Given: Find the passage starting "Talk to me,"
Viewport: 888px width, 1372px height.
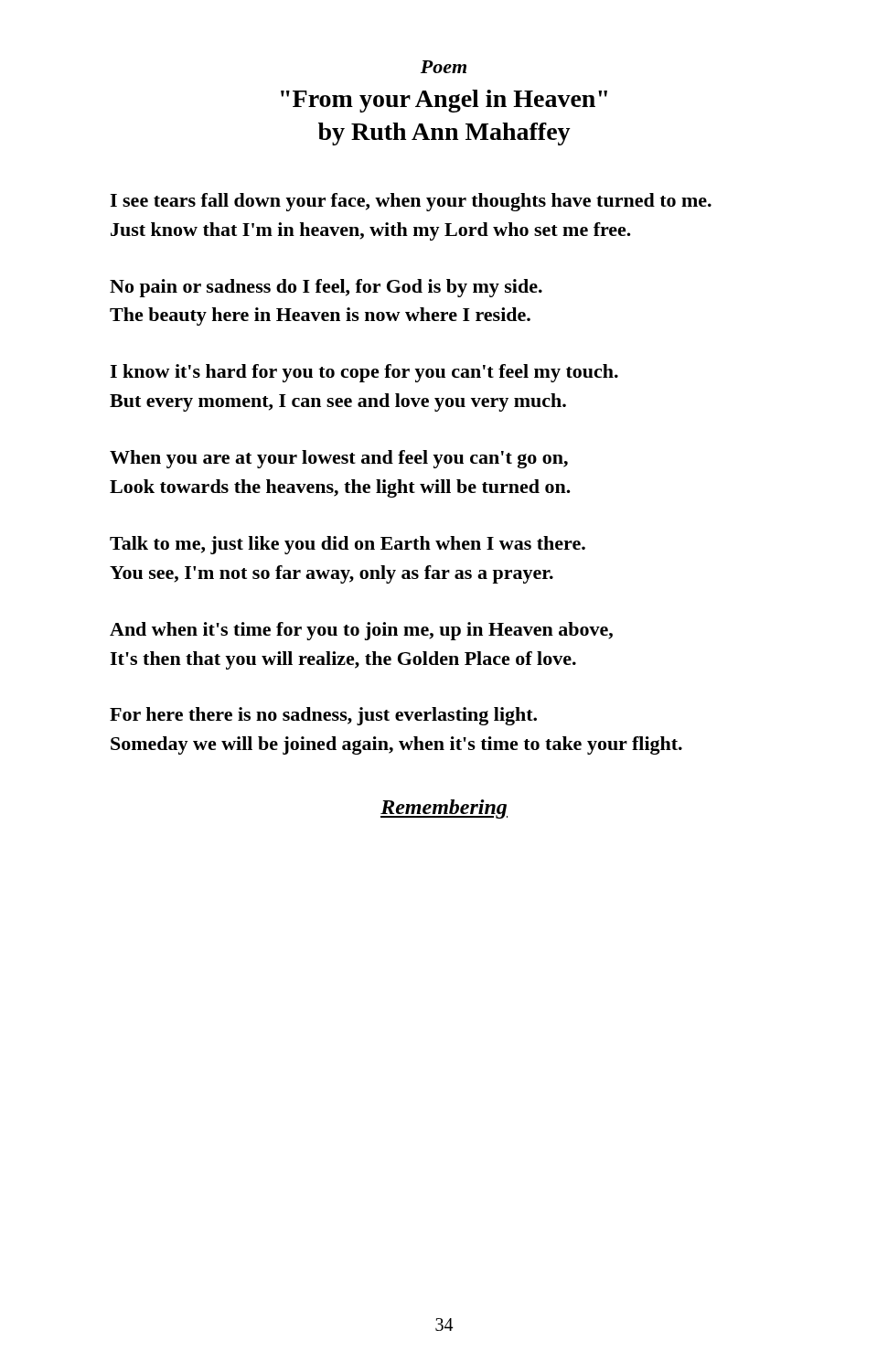Looking at the screenshot, I should pyautogui.click(x=348, y=557).
